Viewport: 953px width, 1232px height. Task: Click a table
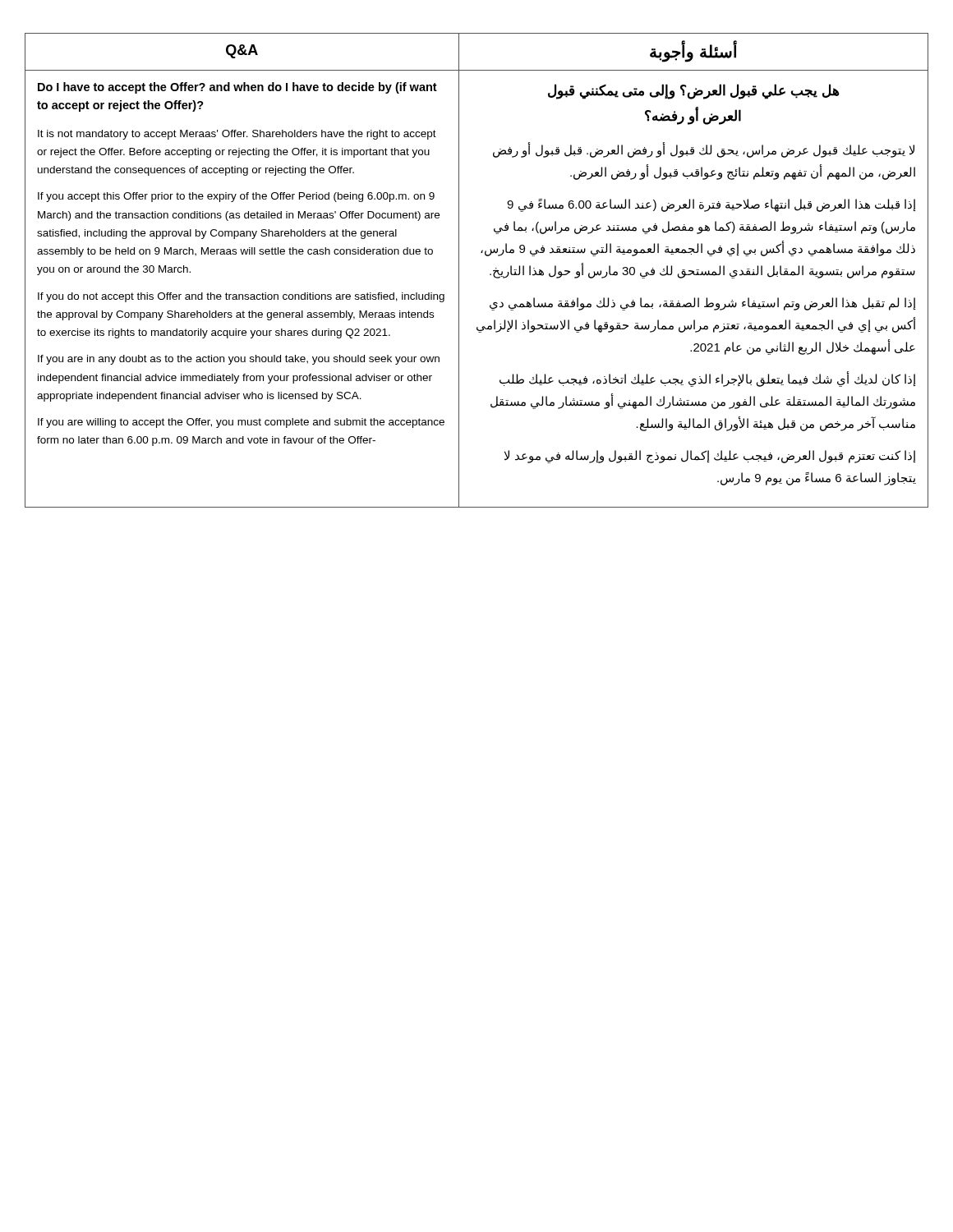(x=476, y=270)
